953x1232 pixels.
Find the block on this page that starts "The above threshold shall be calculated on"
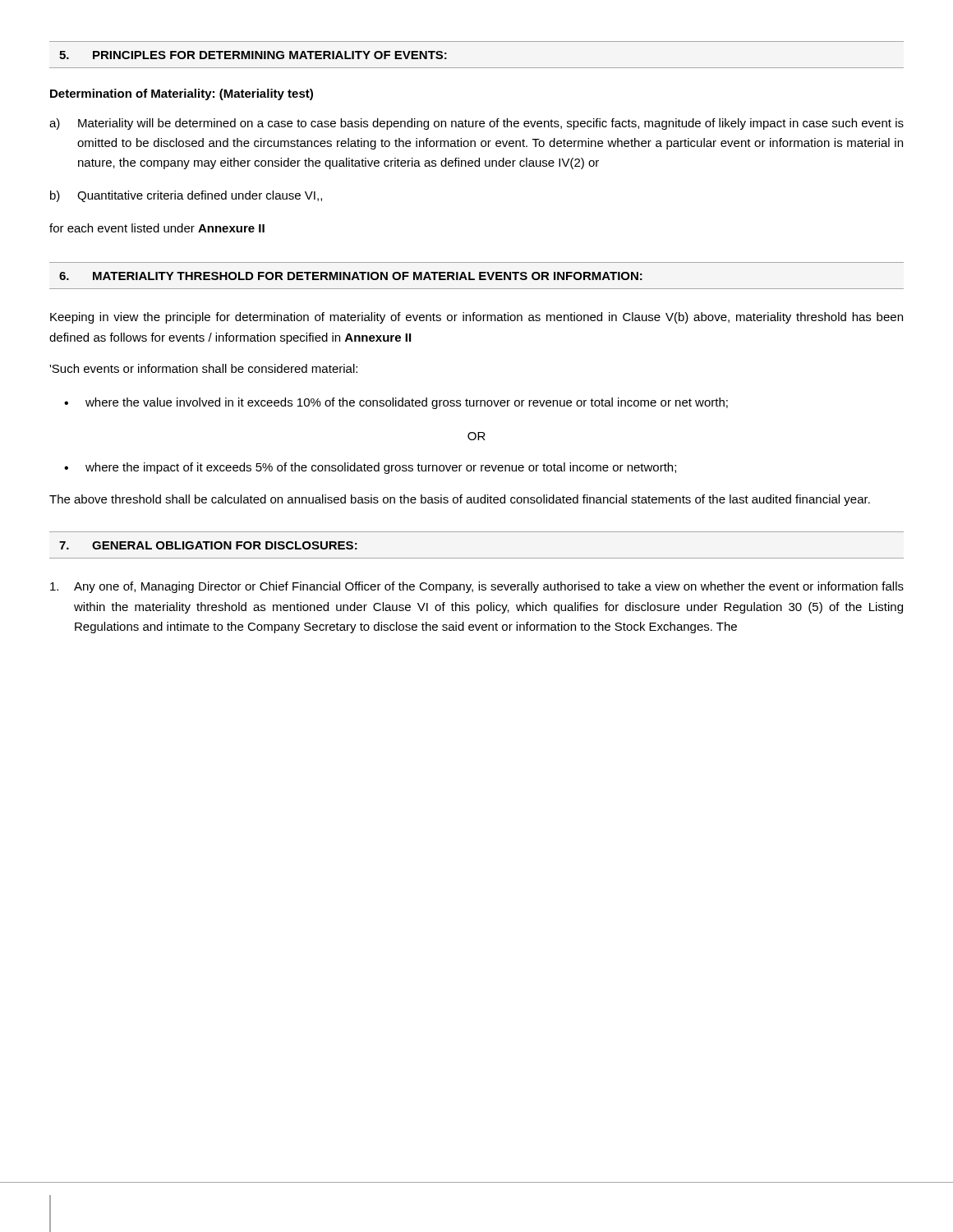pyautogui.click(x=460, y=499)
